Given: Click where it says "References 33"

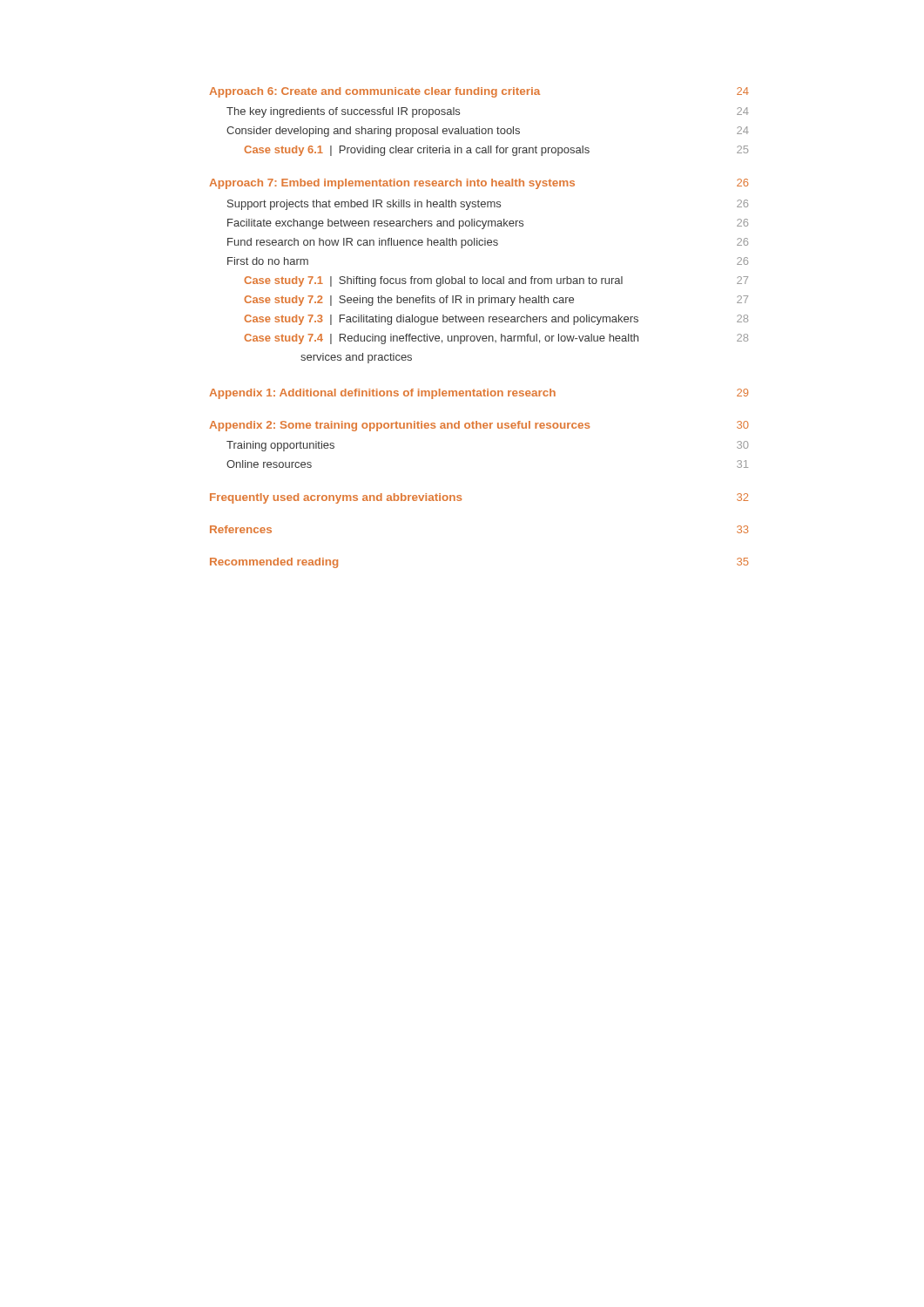Looking at the screenshot, I should [243, 530].
